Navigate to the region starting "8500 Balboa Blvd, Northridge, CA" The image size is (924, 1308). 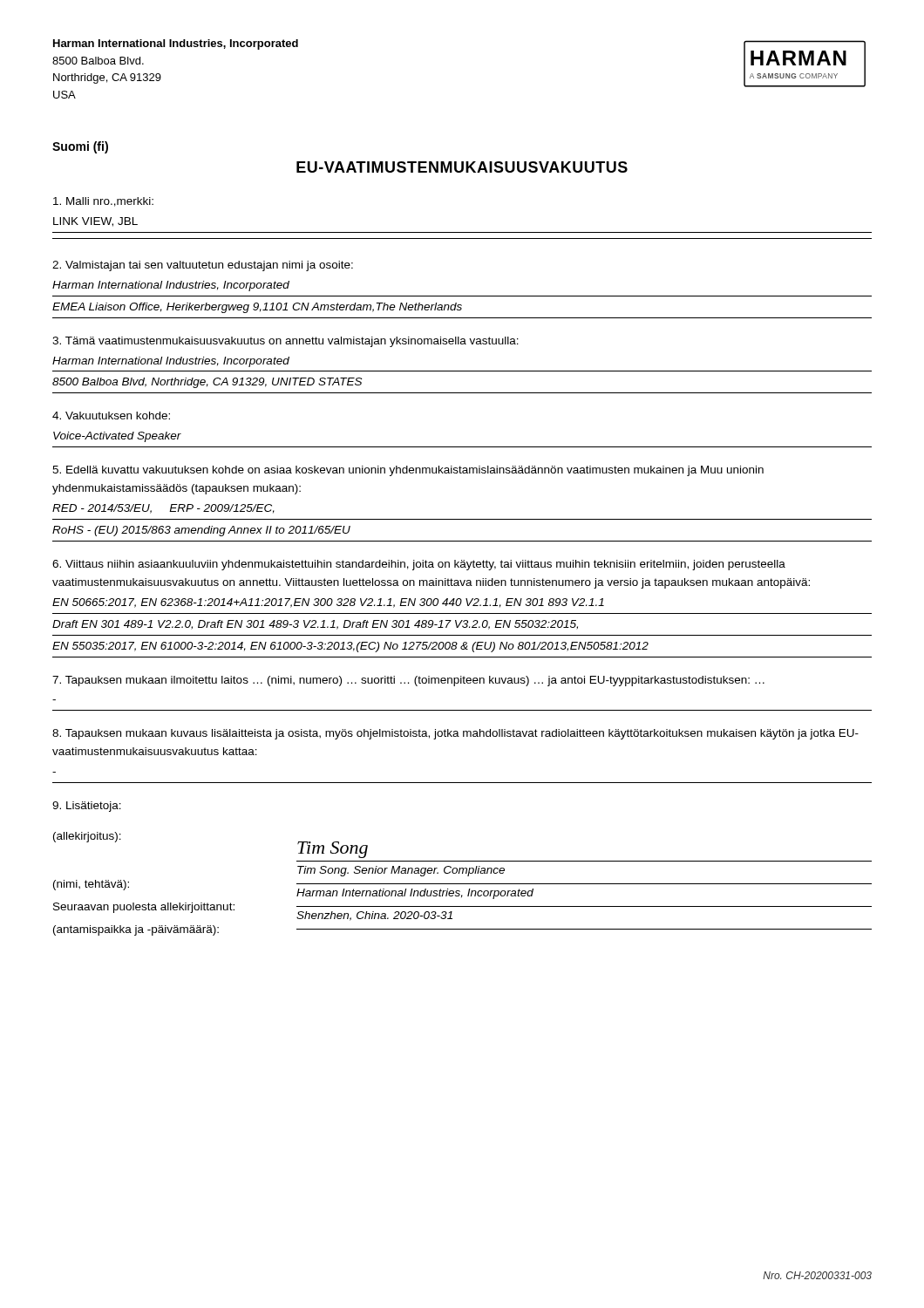tap(207, 382)
